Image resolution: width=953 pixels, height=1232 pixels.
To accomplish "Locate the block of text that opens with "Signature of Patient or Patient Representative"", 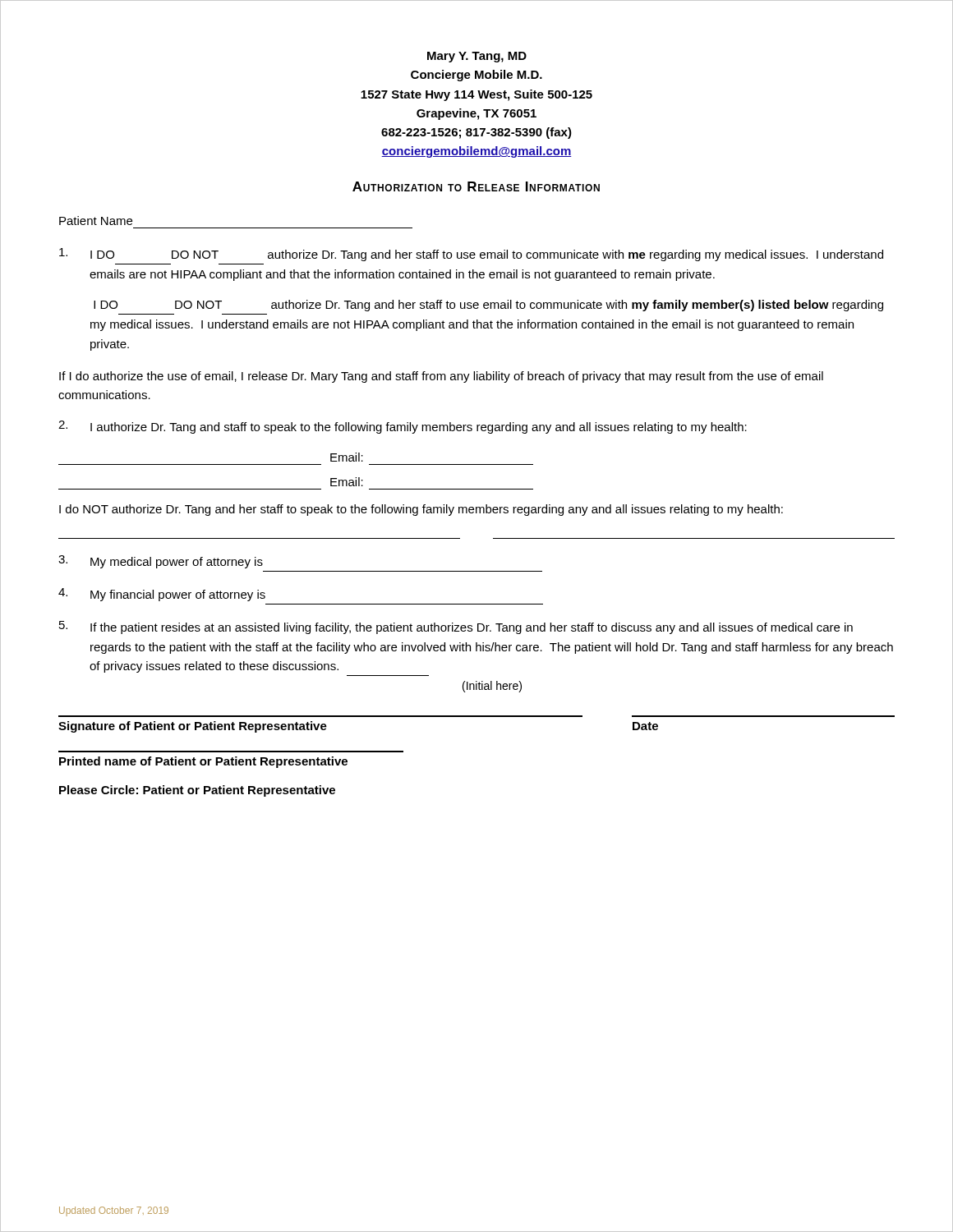I will 188,726.
